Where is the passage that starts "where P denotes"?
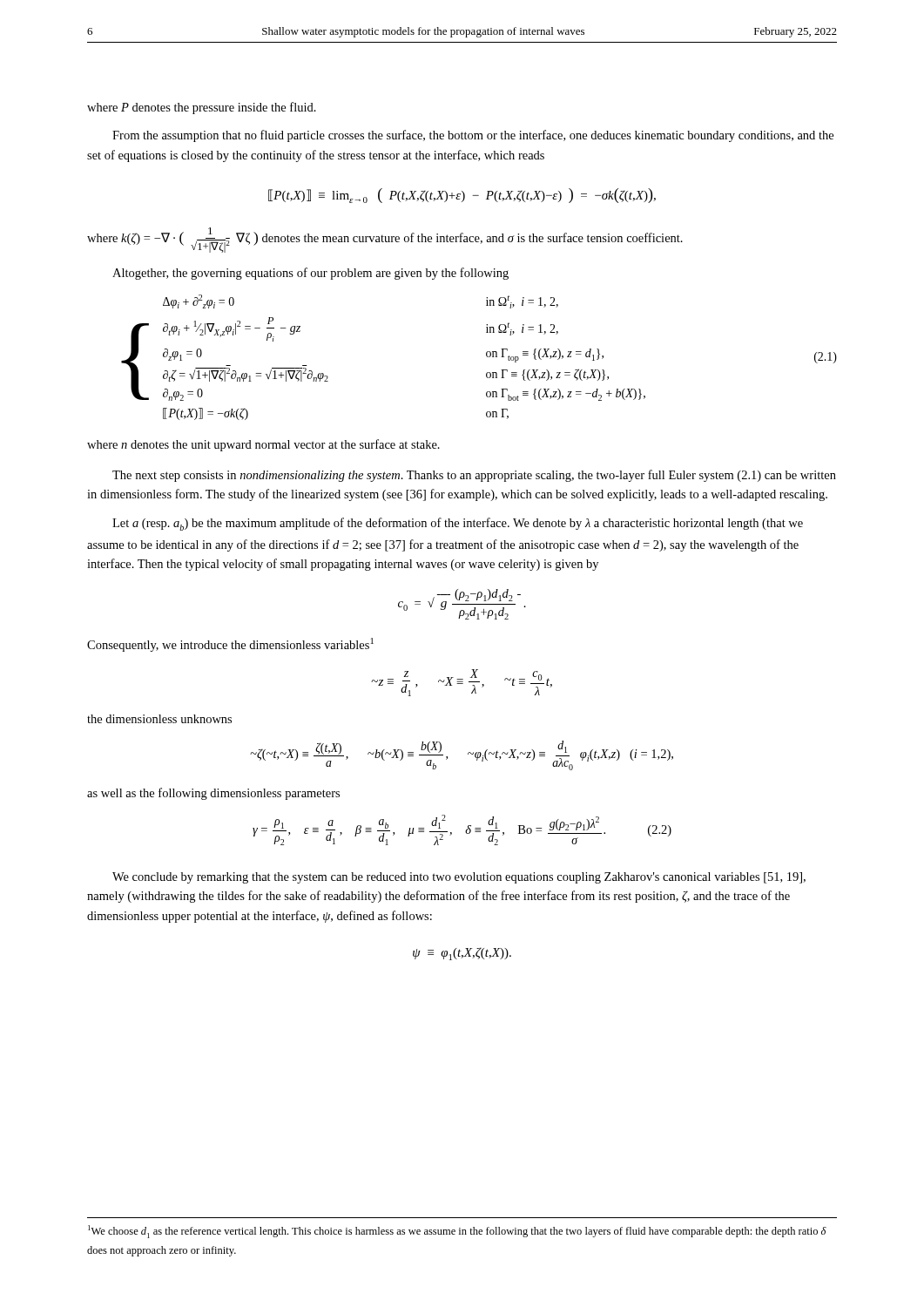Screen dimensions: 1307x924 point(202,107)
